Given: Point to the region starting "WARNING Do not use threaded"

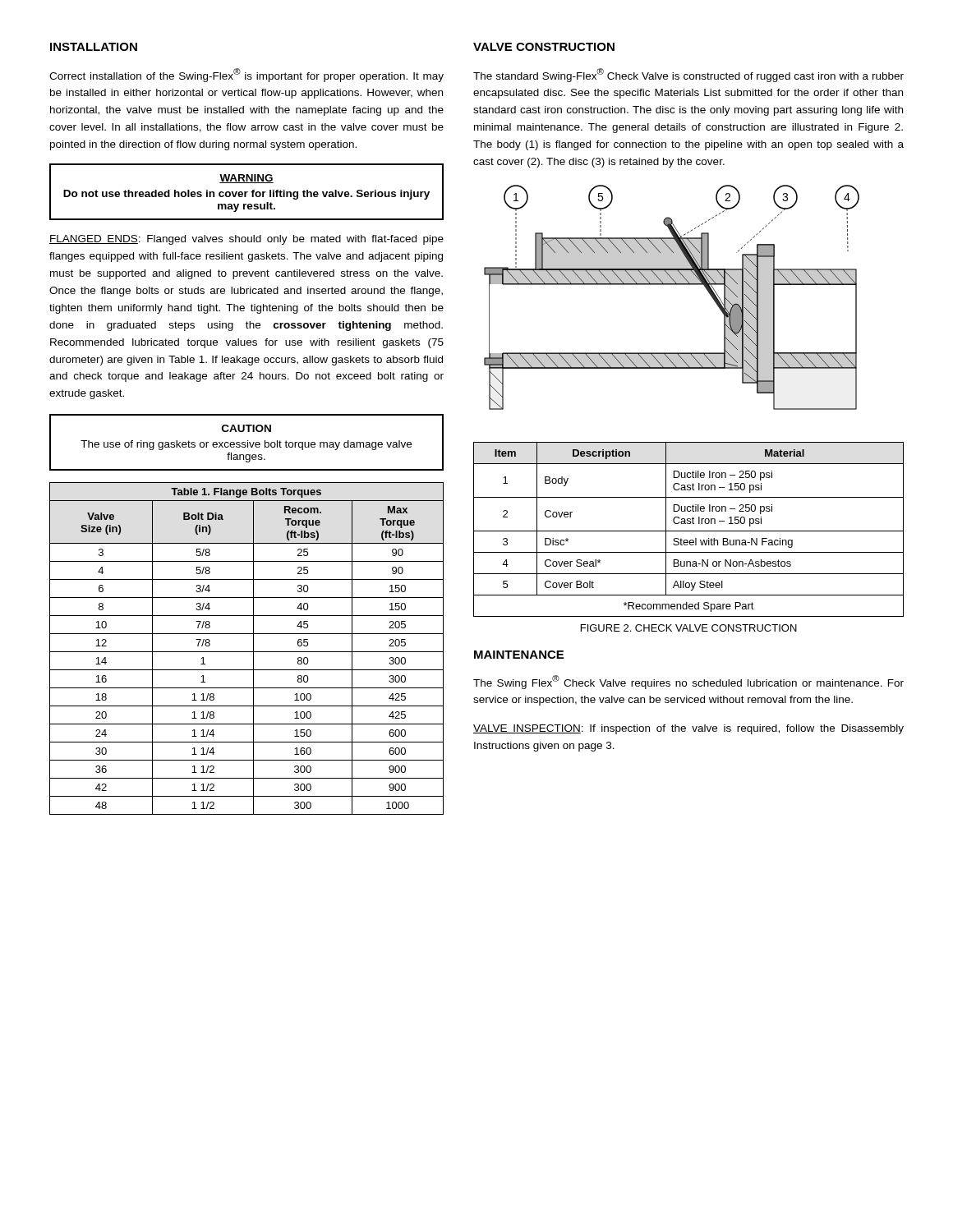Looking at the screenshot, I should pyautogui.click(x=246, y=191).
